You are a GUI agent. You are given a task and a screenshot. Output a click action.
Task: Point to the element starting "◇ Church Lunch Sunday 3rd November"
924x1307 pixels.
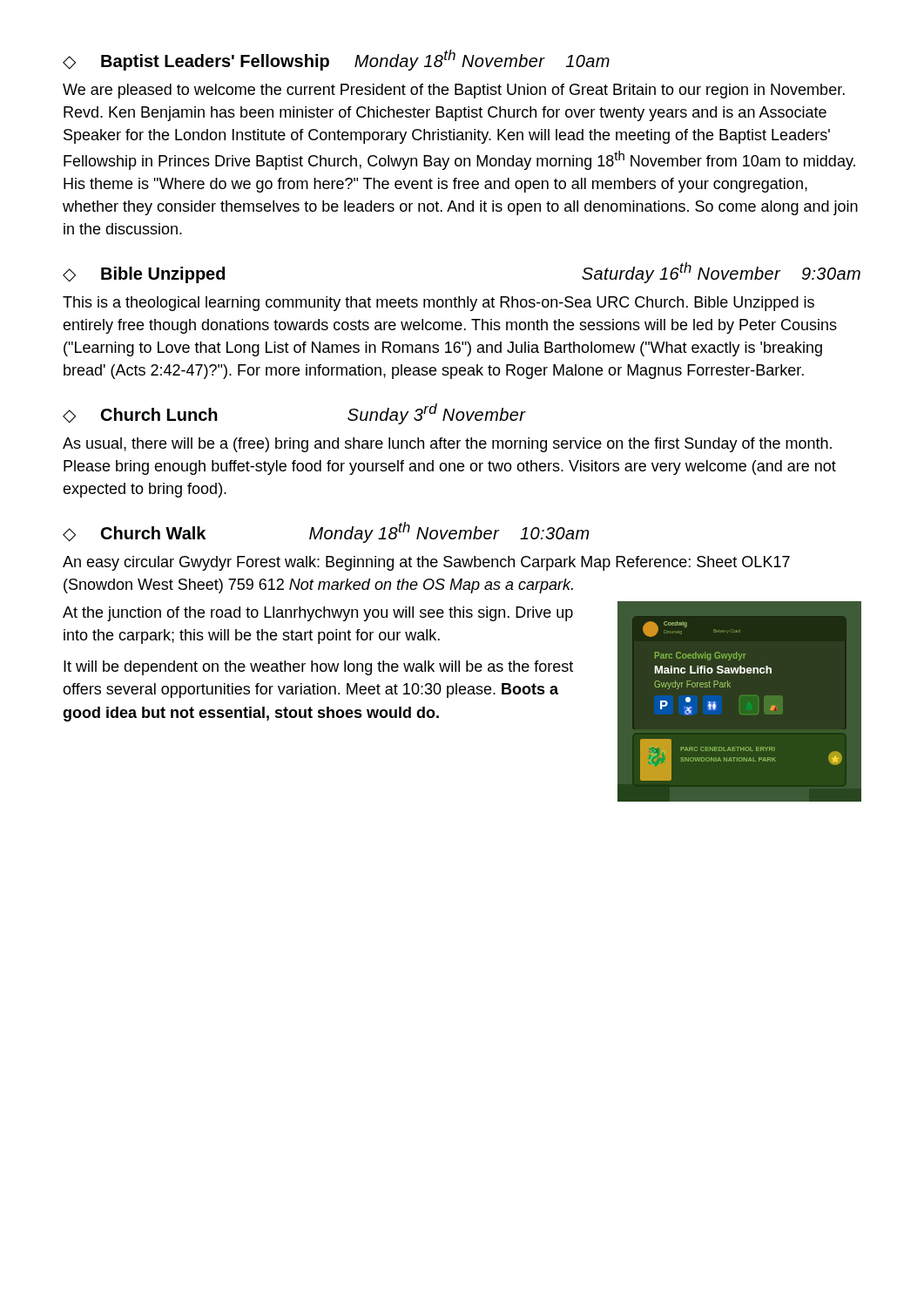click(155, 413)
